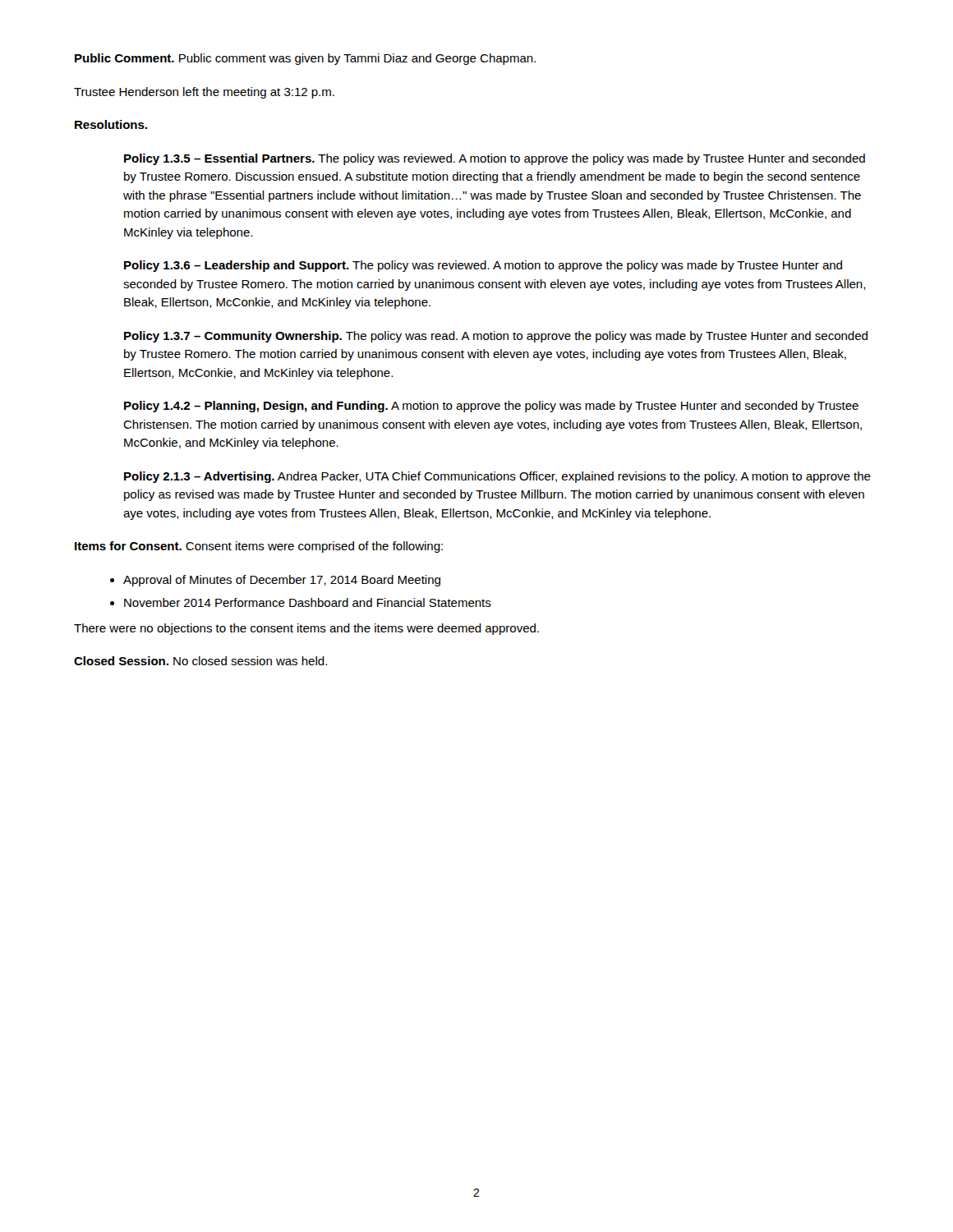Select the section header
This screenshot has height=1232, width=953.
click(111, 124)
